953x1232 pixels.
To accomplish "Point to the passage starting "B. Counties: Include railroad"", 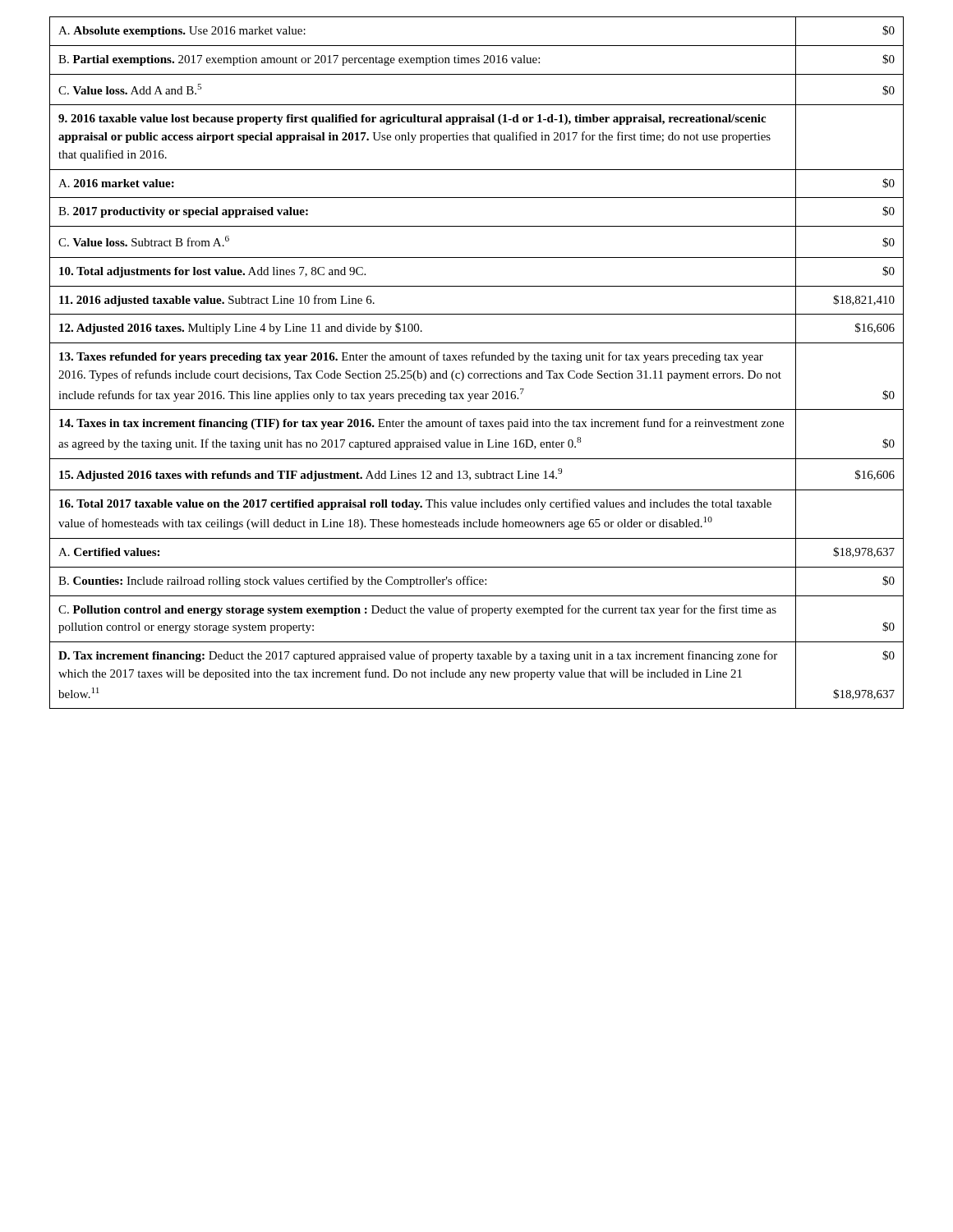I will [x=476, y=581].
